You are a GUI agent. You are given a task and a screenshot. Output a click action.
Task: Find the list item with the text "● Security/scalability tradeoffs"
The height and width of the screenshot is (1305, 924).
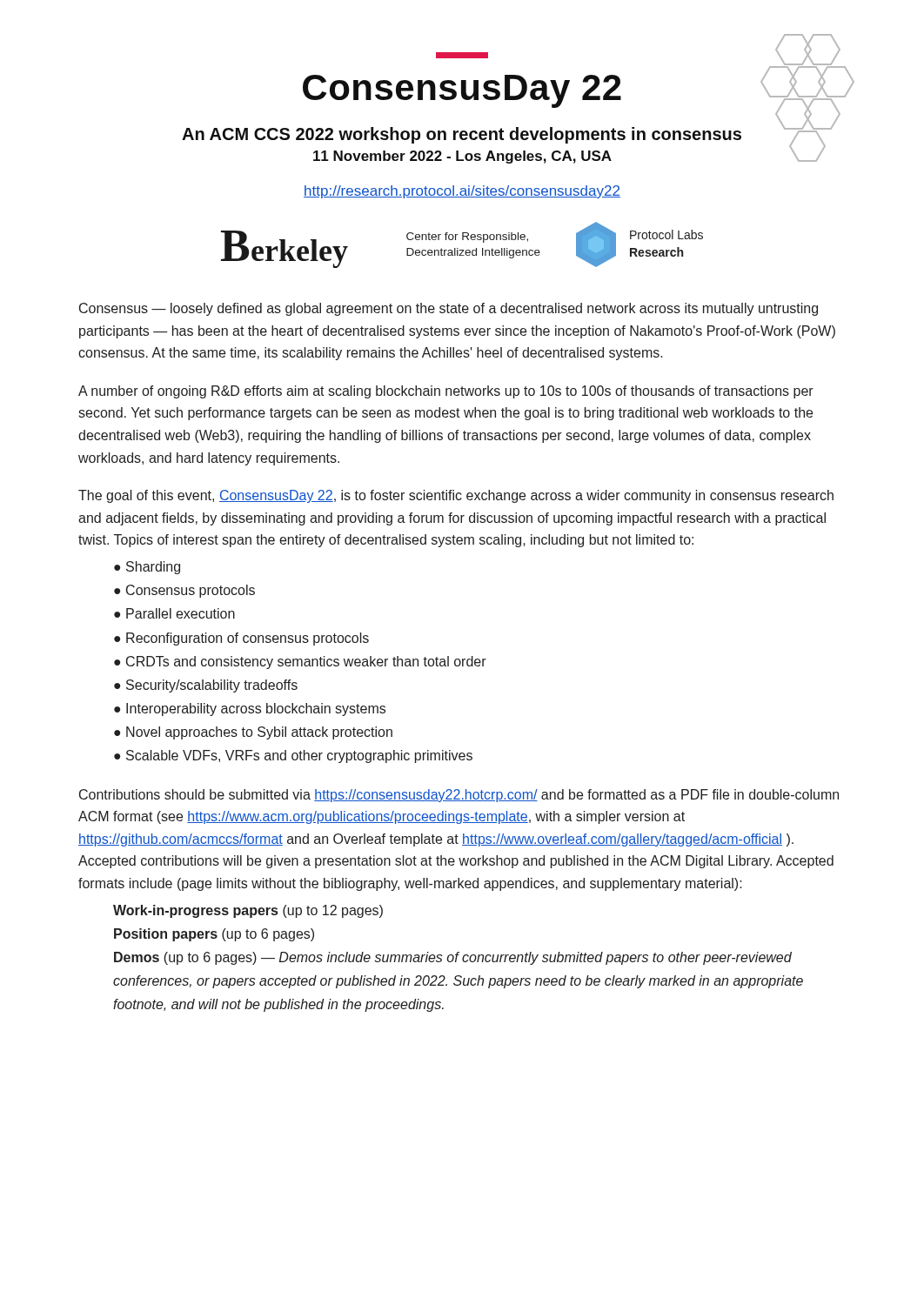pyautogui.click(x=205, y=685)
